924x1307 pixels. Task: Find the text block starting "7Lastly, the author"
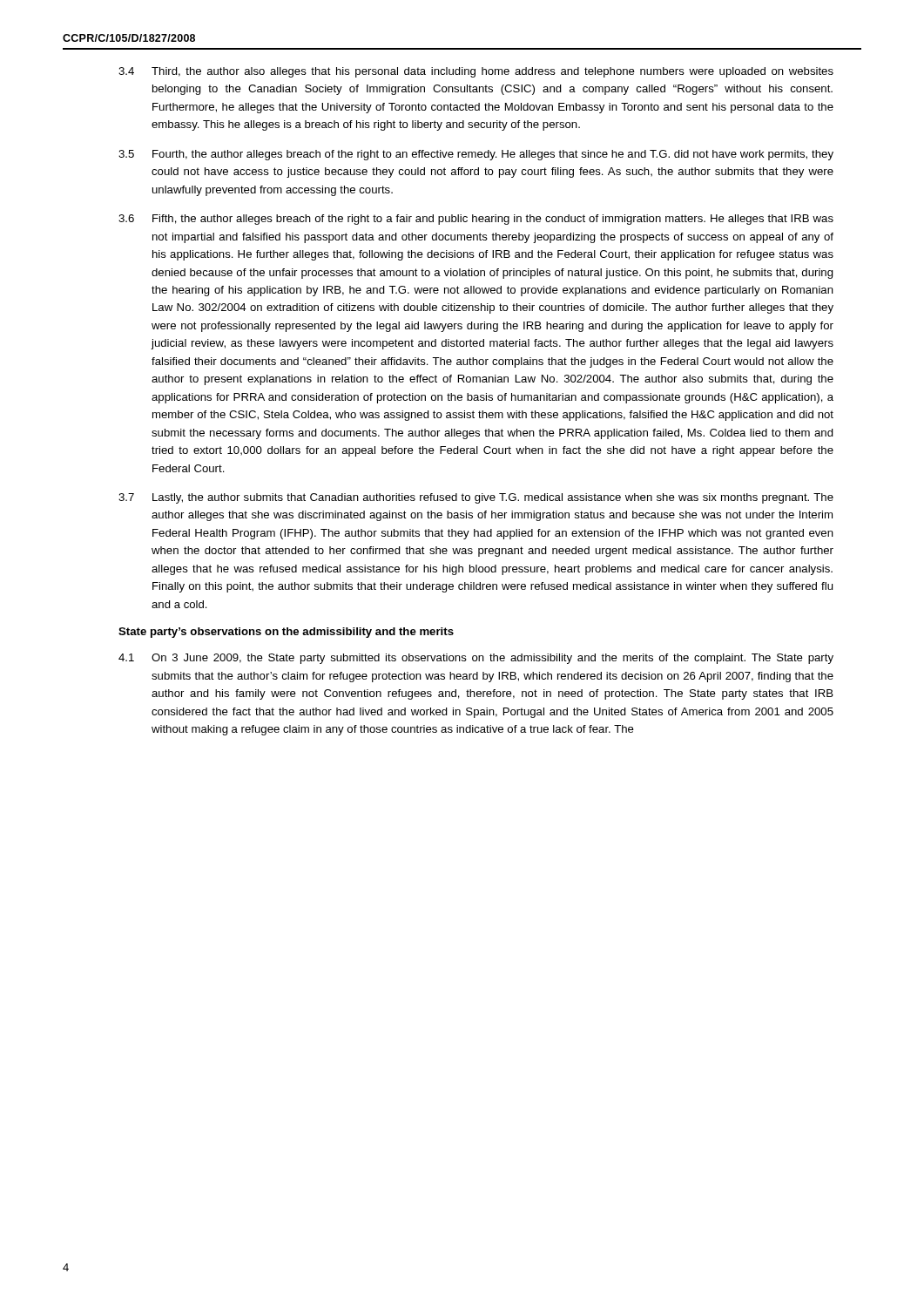tap(476, 551)
